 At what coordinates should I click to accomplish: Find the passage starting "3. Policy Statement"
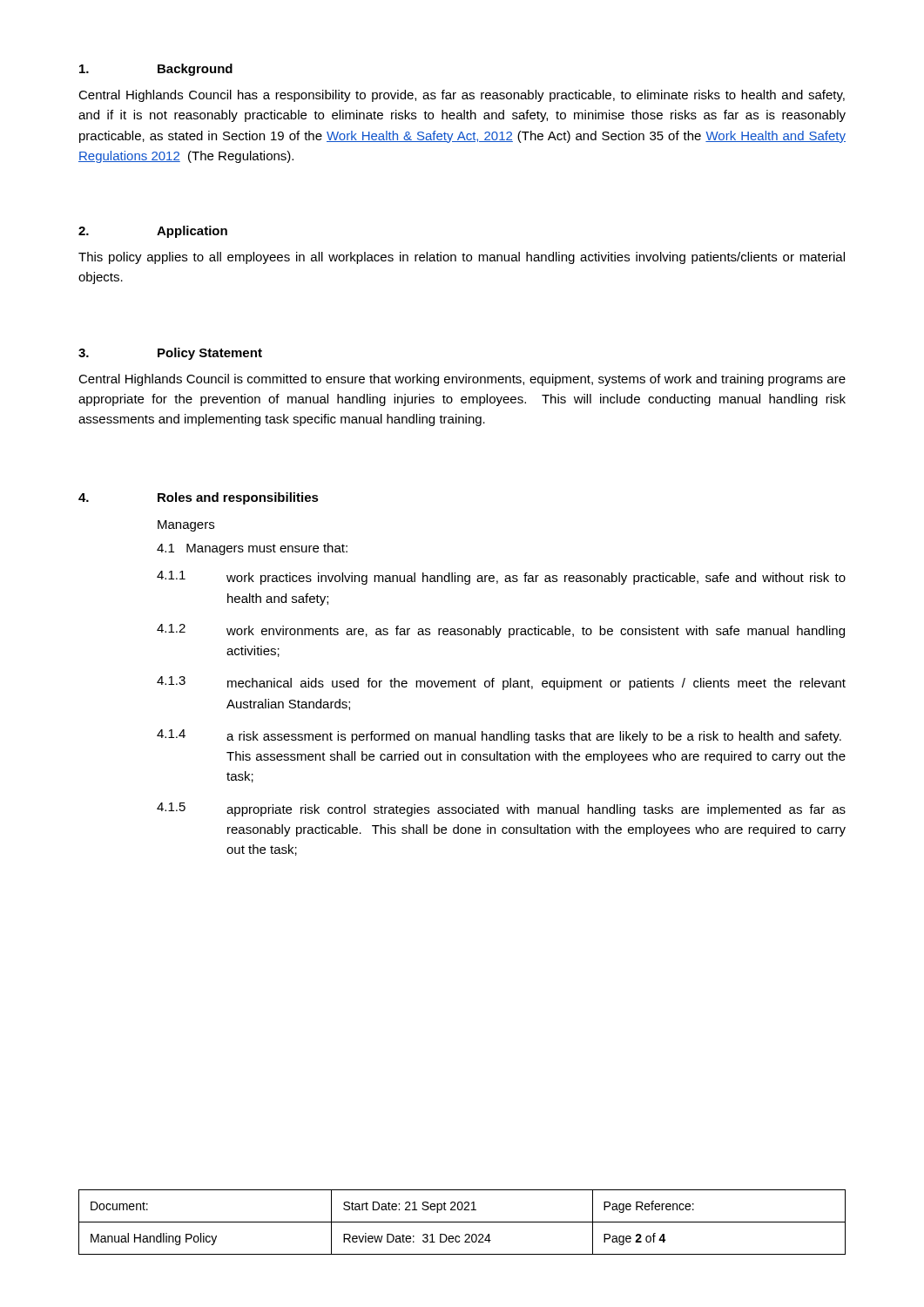click(170, 352)
